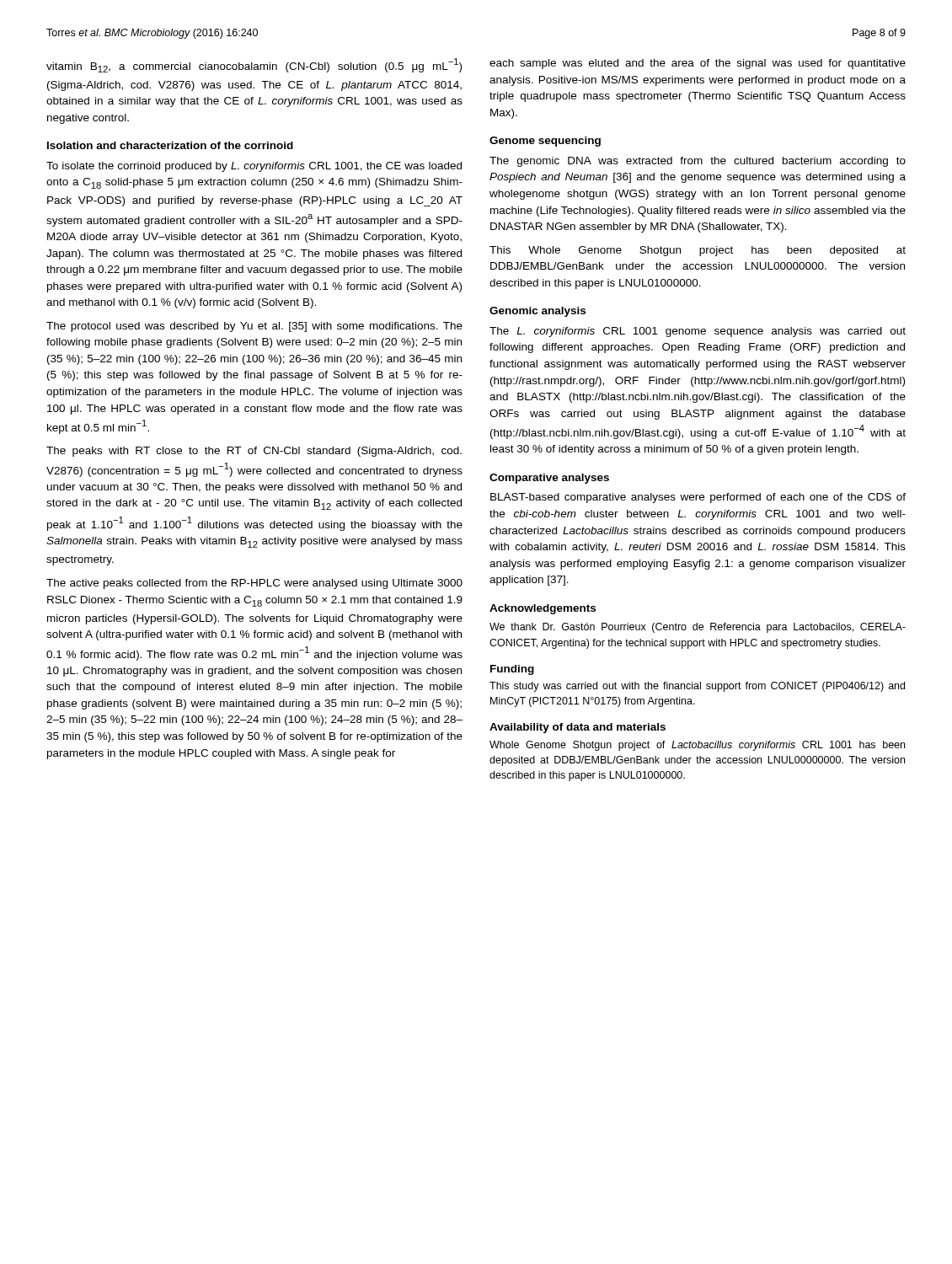Point to the passage starting "vitamin B12, a commercial cianocobalamin"
This screenshot has width=952, height=1264.
coord(254,90)
